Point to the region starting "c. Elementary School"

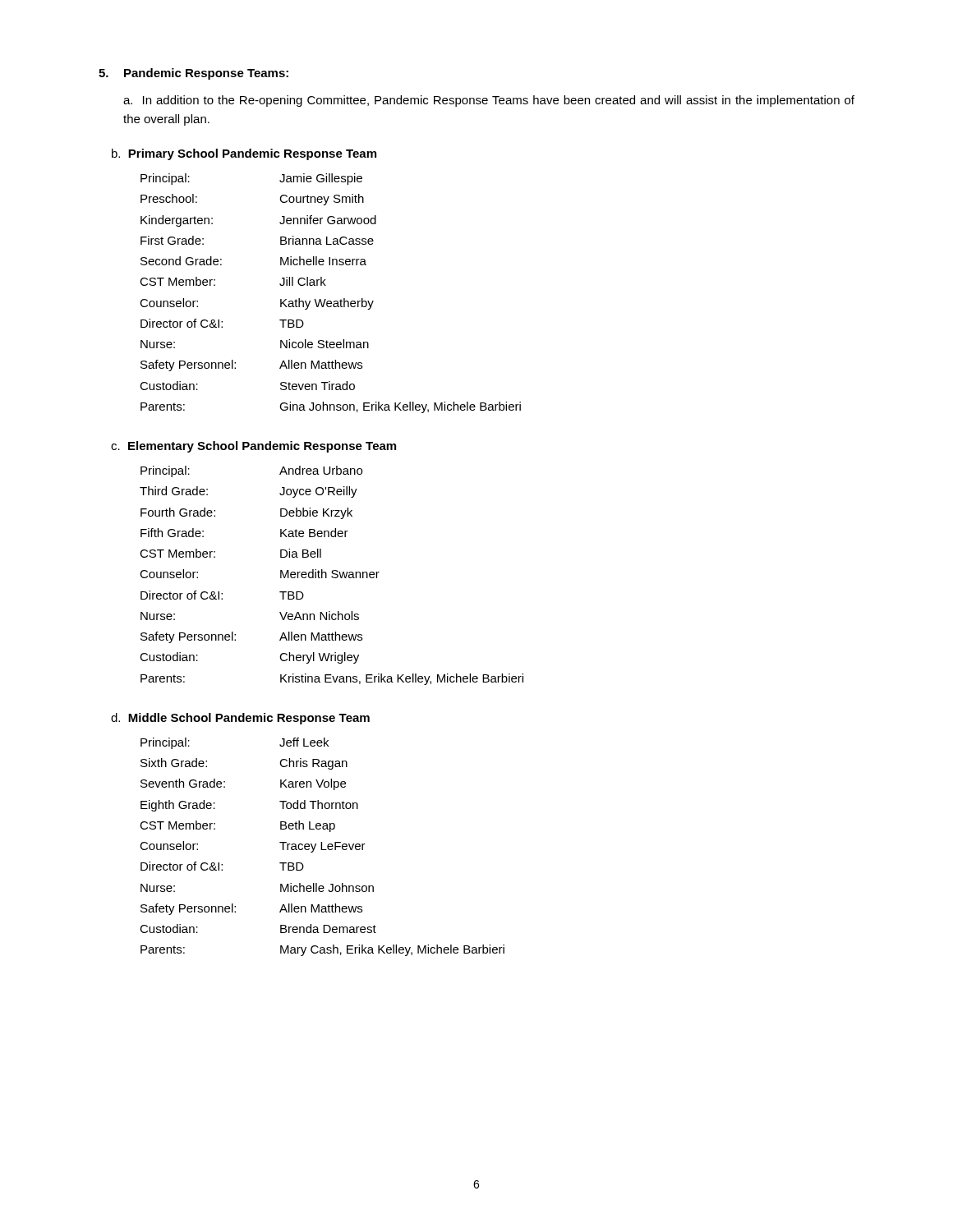tap(254, 446)
